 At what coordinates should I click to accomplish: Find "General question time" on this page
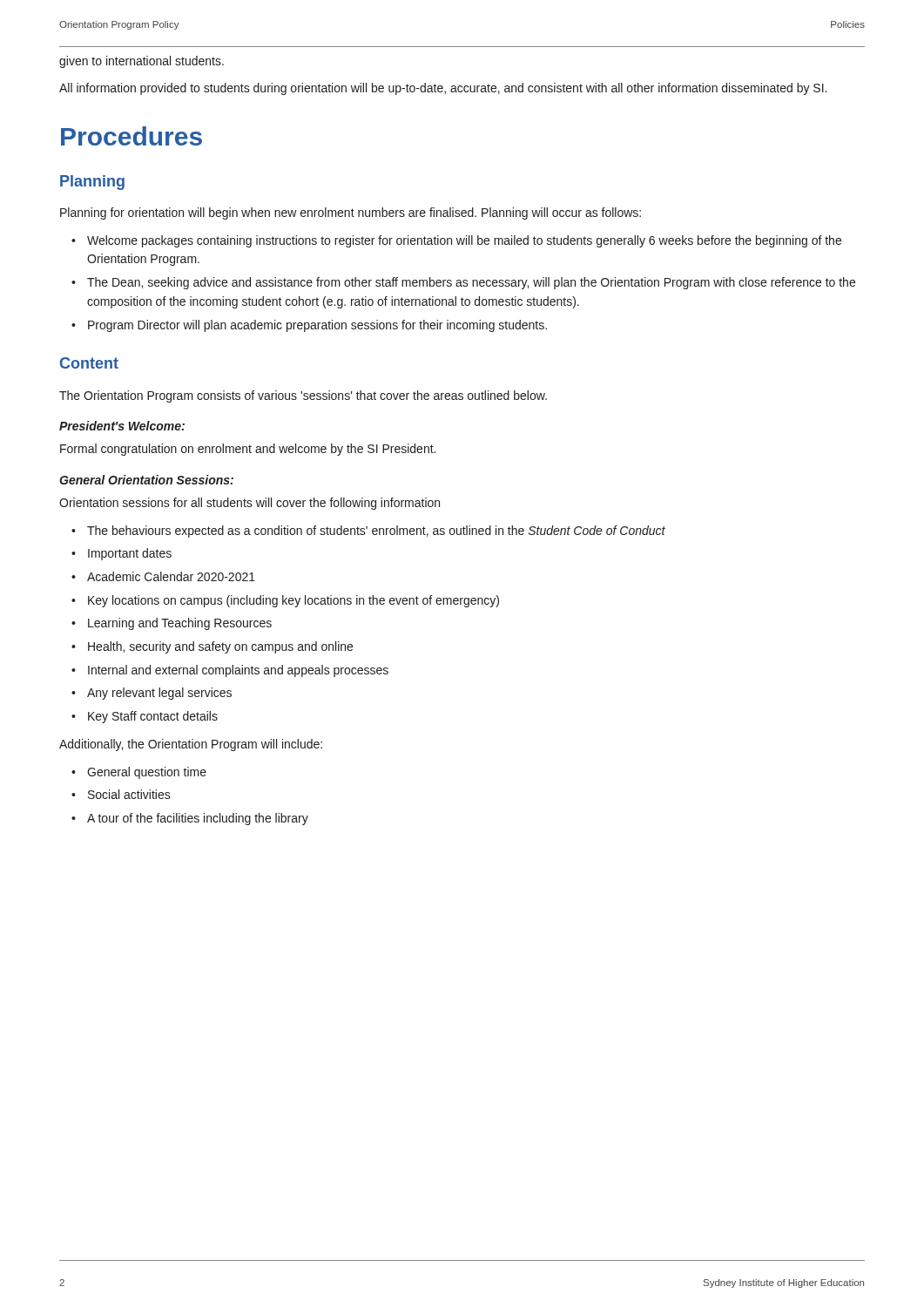[x=147, y=772]
